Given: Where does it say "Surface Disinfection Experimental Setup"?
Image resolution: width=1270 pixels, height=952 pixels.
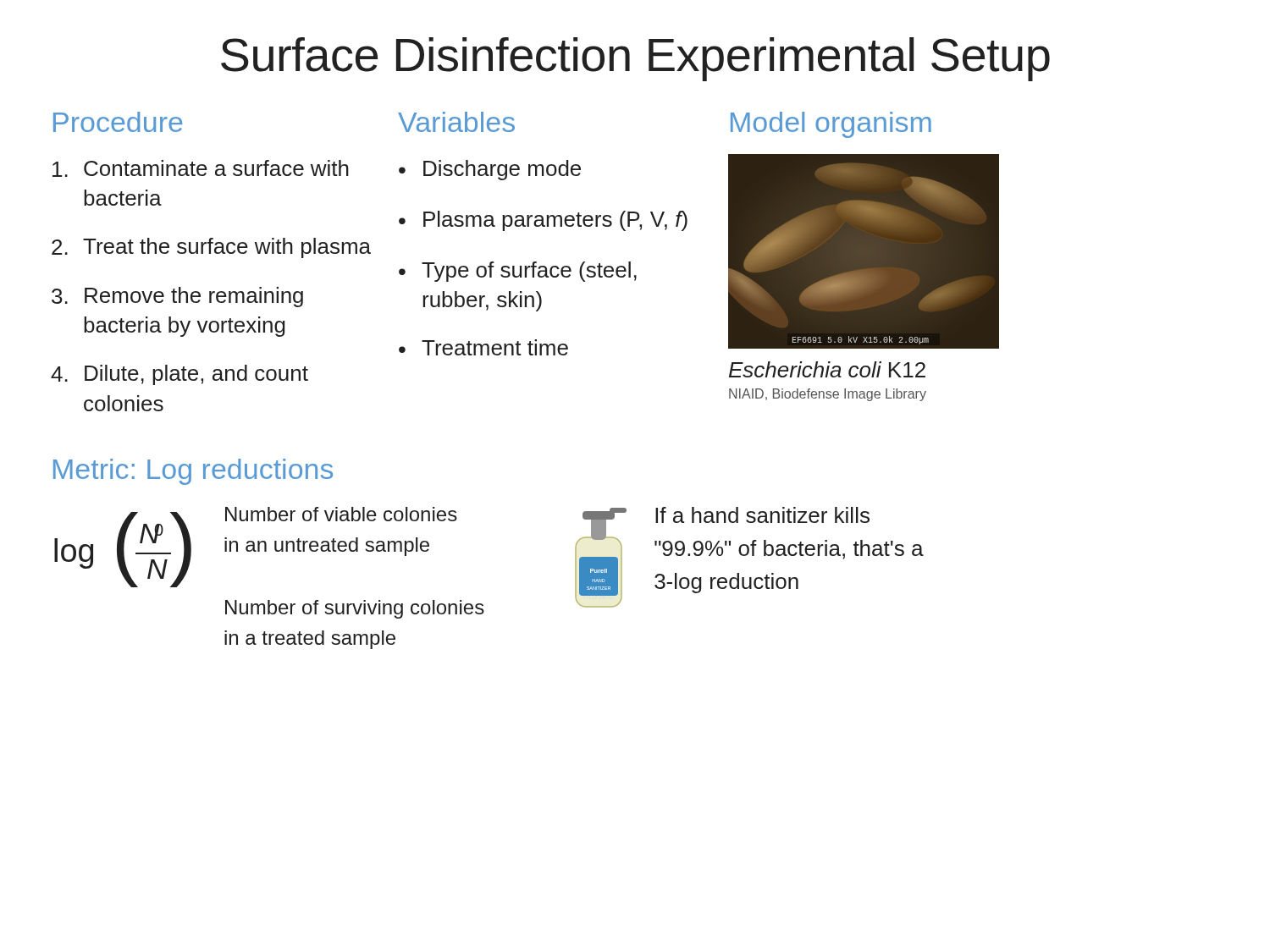Looking at the screenshot, I should (635, 55).
